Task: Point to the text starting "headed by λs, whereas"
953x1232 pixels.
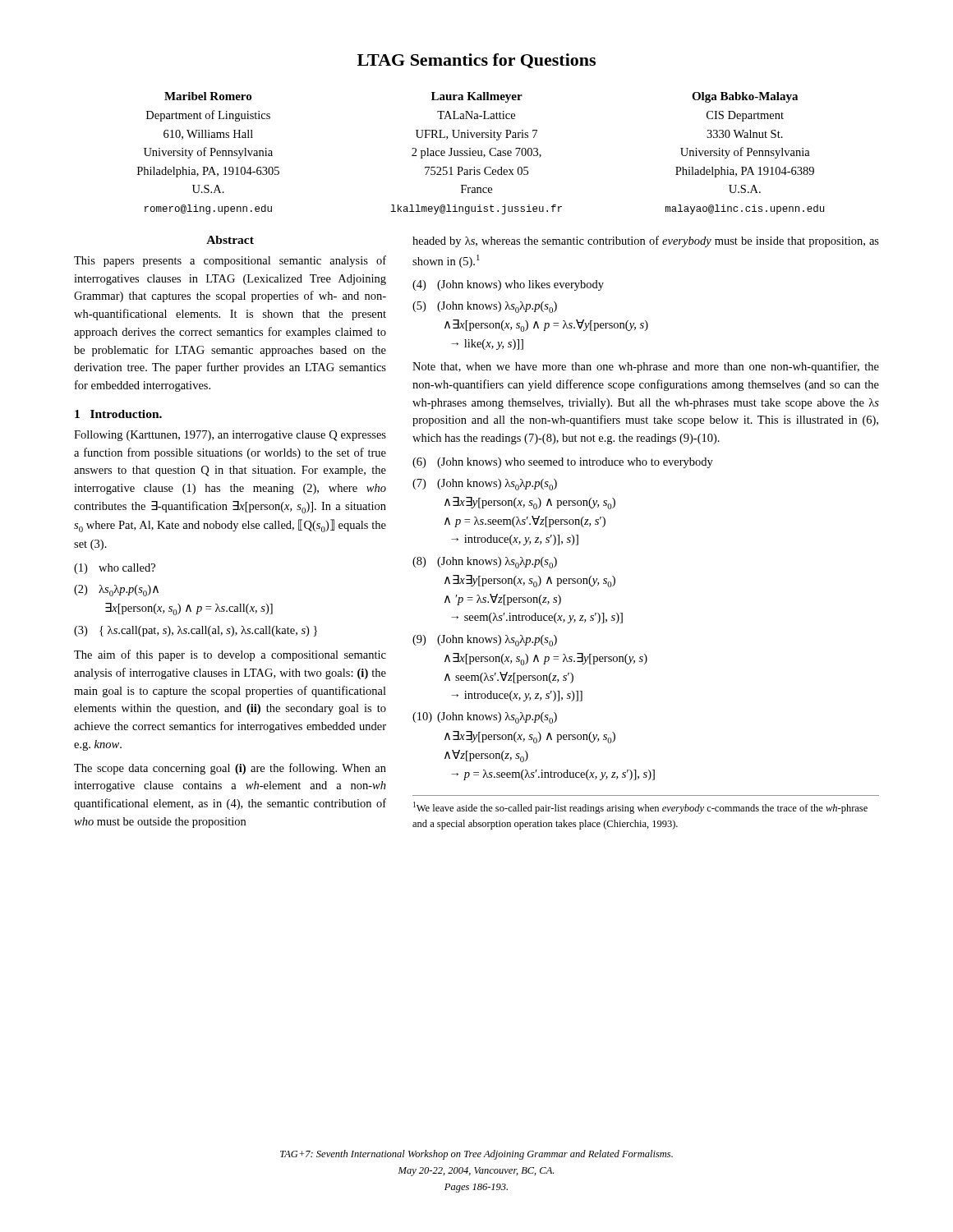Action: pyautogui.click(x=646, y=251)
